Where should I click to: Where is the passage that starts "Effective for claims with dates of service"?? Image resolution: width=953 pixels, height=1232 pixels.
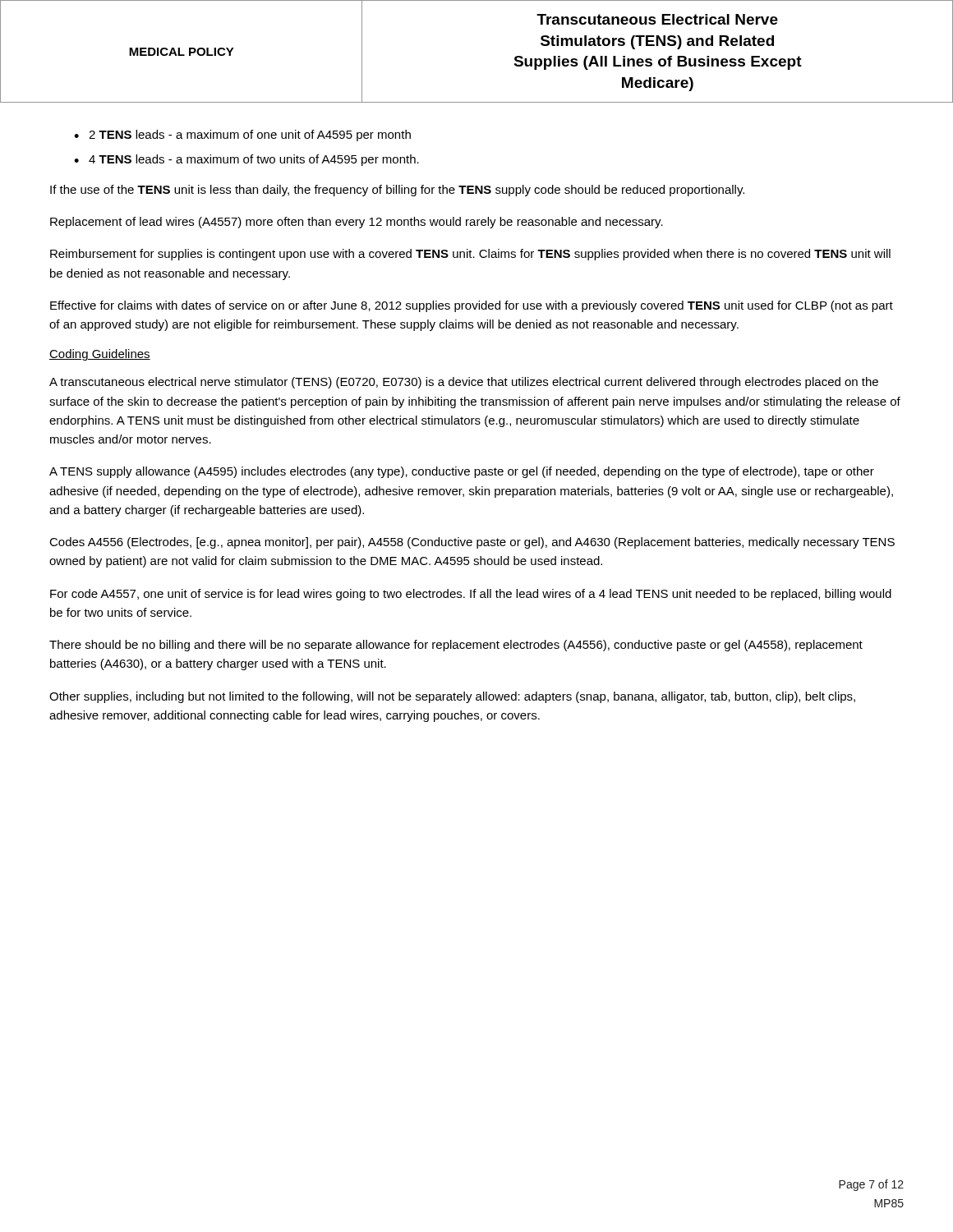(471, 315)
